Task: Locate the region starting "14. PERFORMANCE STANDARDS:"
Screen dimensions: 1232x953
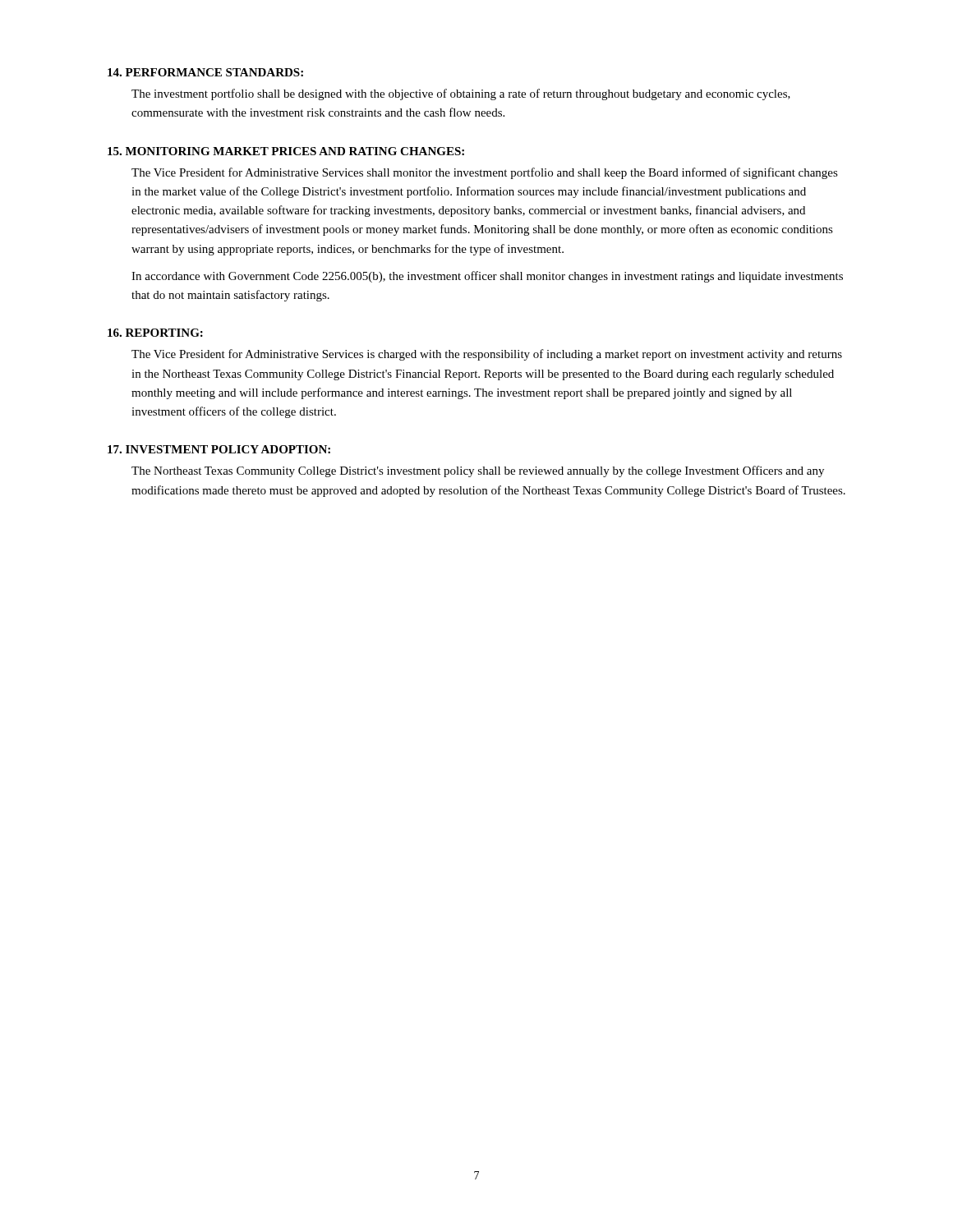Action: click(x=205, y=72)
